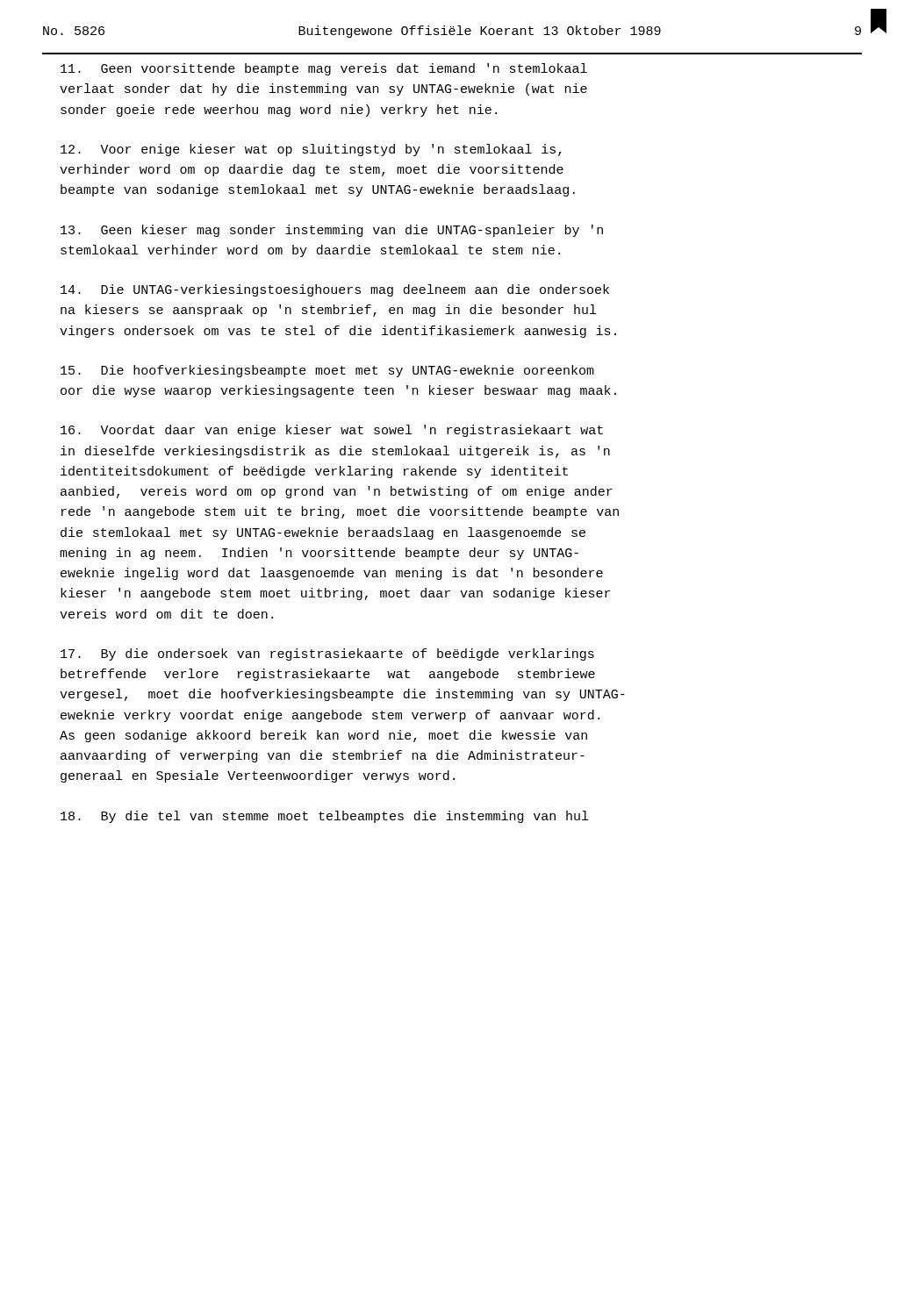Locate the block of text that opens with "Die hoofverkiesingsbeampte moet met sy UNTAG-eweknie ooreenkom oor"
Image resolution: width=904 pixels, height=1316 pixels.
point(339,382)
